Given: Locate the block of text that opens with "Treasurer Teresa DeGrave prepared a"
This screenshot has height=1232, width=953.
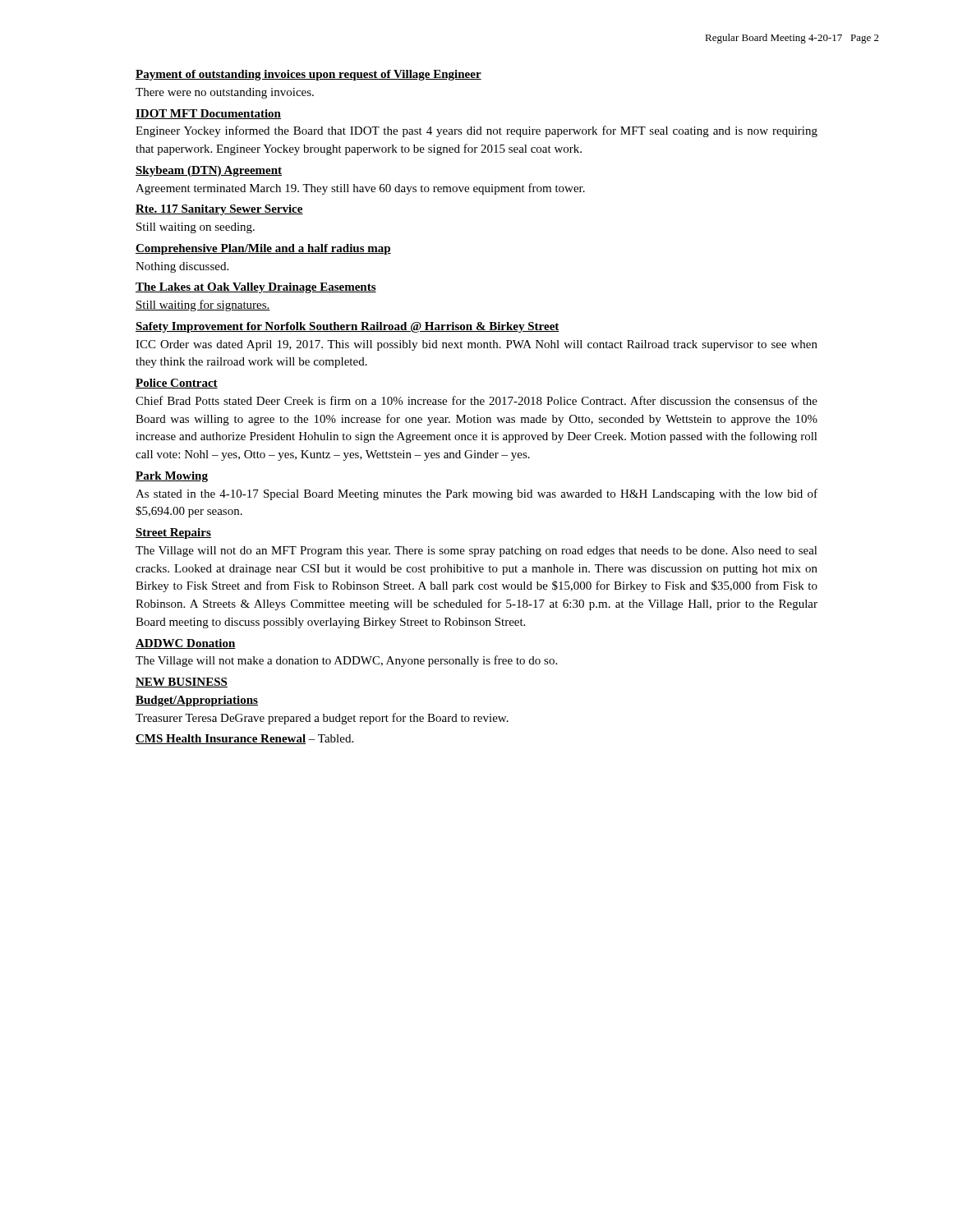Looking at the screenshot, I should tap(322, 717).
